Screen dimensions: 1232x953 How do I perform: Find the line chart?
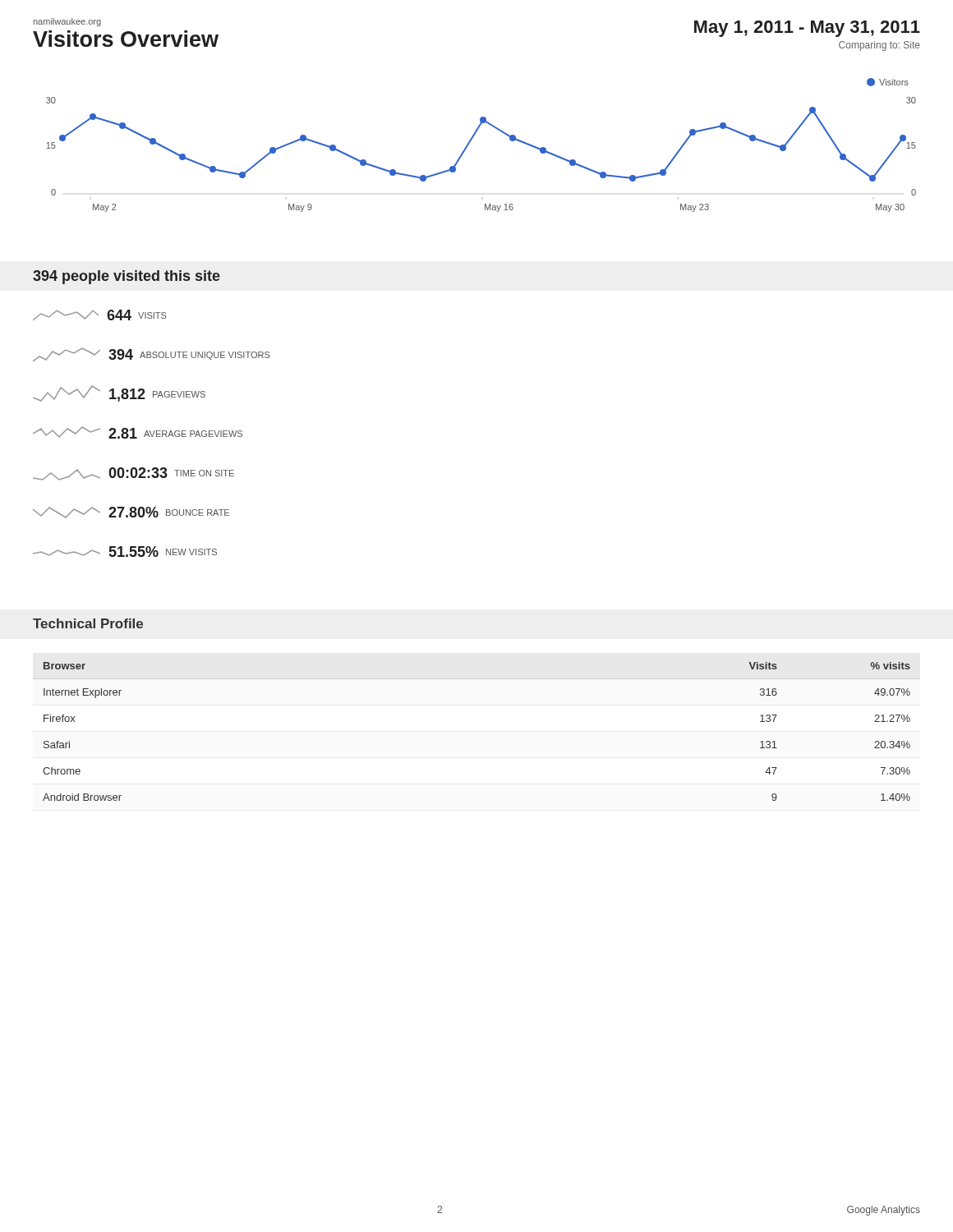coord(476,161)
